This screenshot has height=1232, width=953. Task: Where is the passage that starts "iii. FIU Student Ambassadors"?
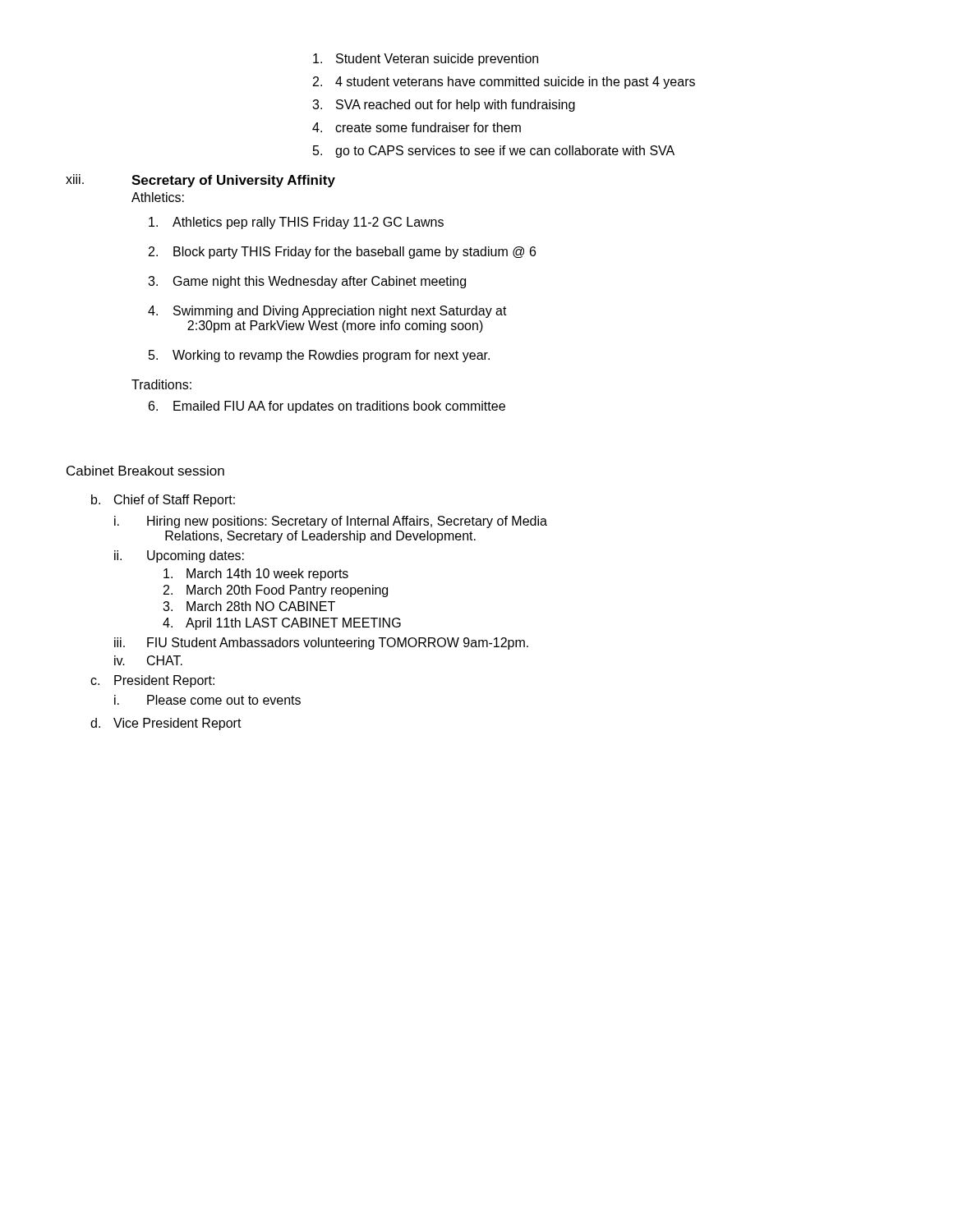pyautogui.click(x=321, y=643)
